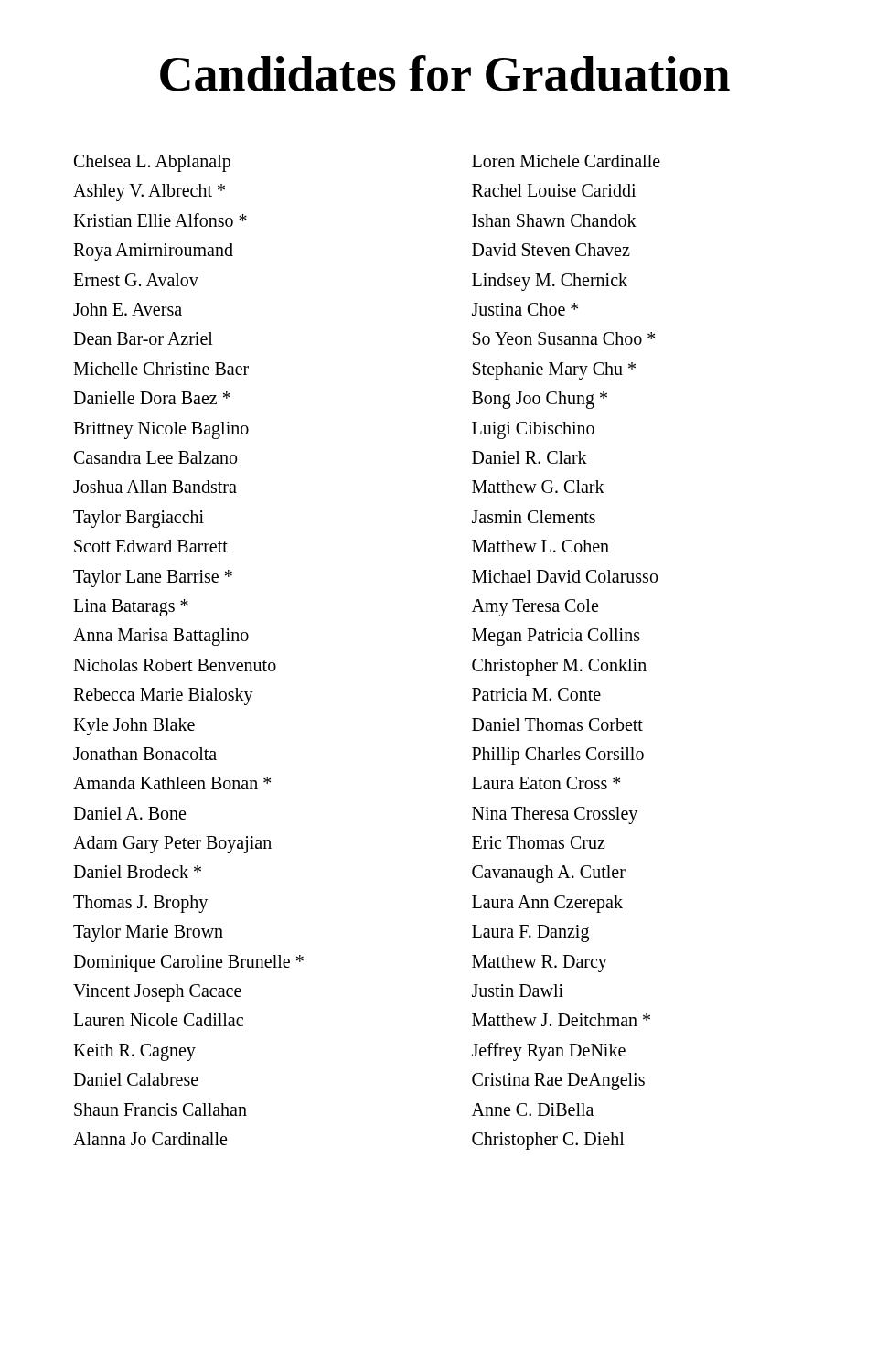Click on the list item containing "Daniel Thomas Corbett"
Screen dimensions: 1372x888
pyautogui.click(x=557, y=724)
